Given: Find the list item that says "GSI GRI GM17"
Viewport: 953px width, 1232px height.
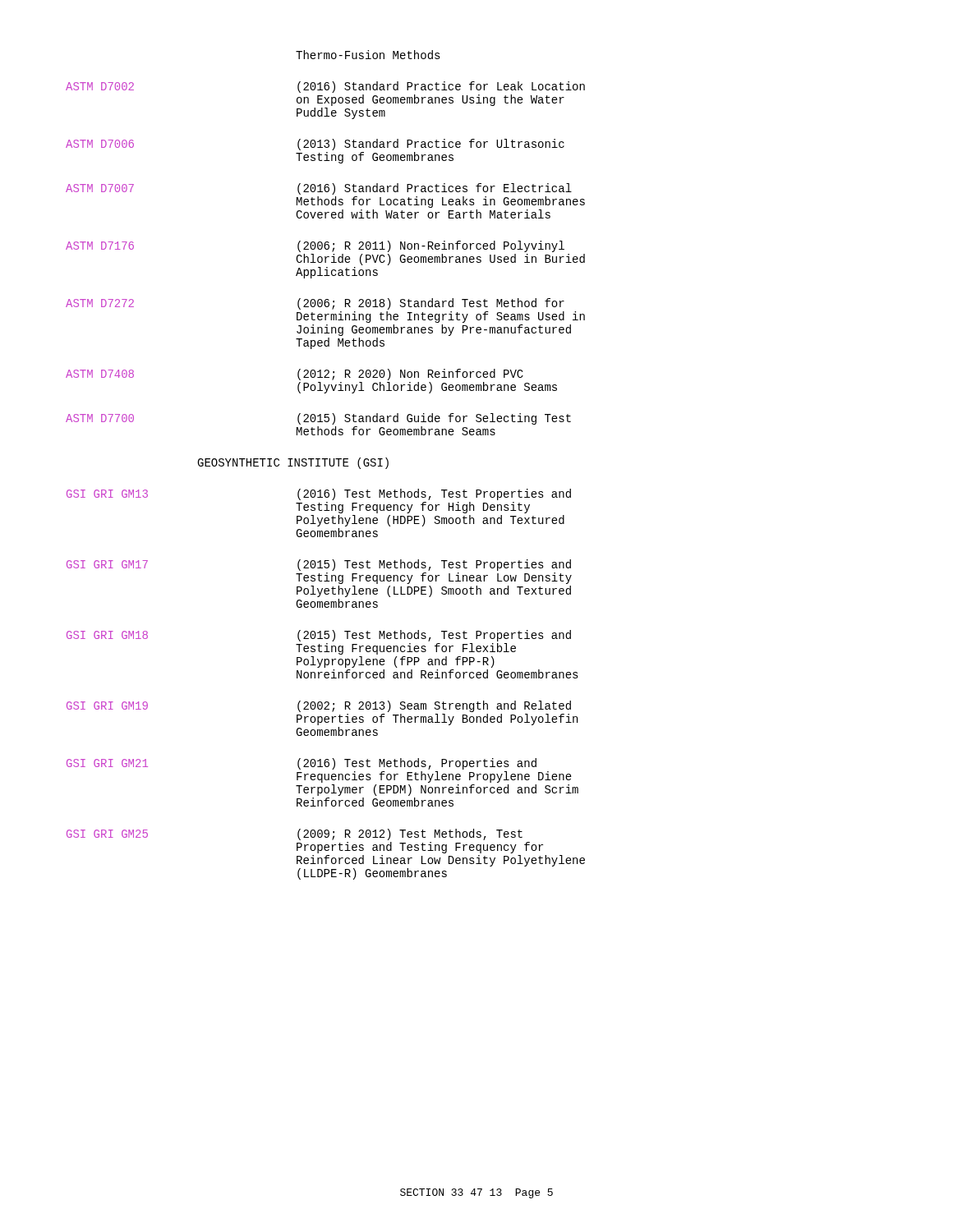Looking at the screenshot, I should pos(476,585).
